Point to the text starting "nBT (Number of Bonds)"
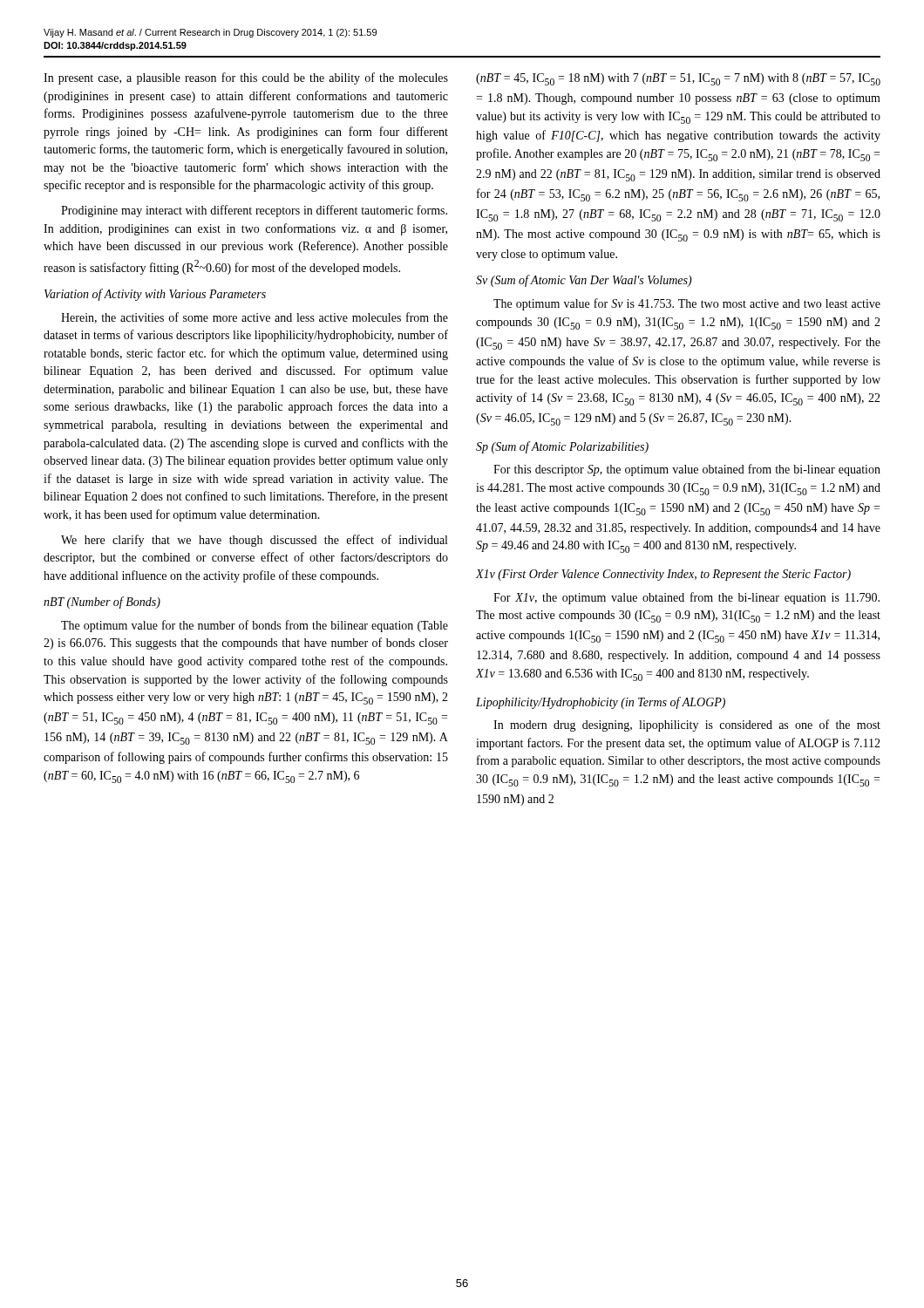The width and height of the screenshot is (924, 1308). (102, 602)
